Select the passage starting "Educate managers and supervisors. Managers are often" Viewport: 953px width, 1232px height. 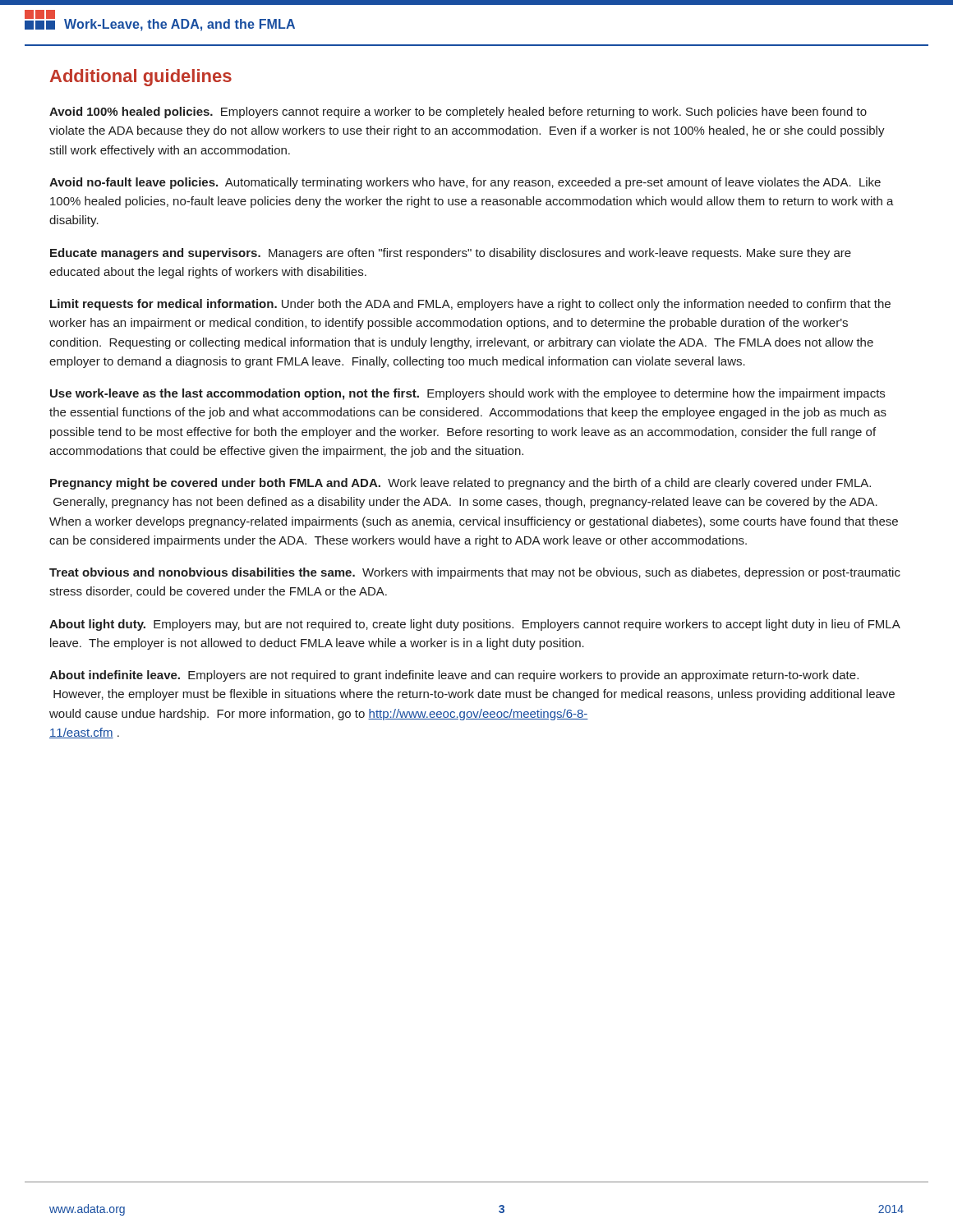450,262
